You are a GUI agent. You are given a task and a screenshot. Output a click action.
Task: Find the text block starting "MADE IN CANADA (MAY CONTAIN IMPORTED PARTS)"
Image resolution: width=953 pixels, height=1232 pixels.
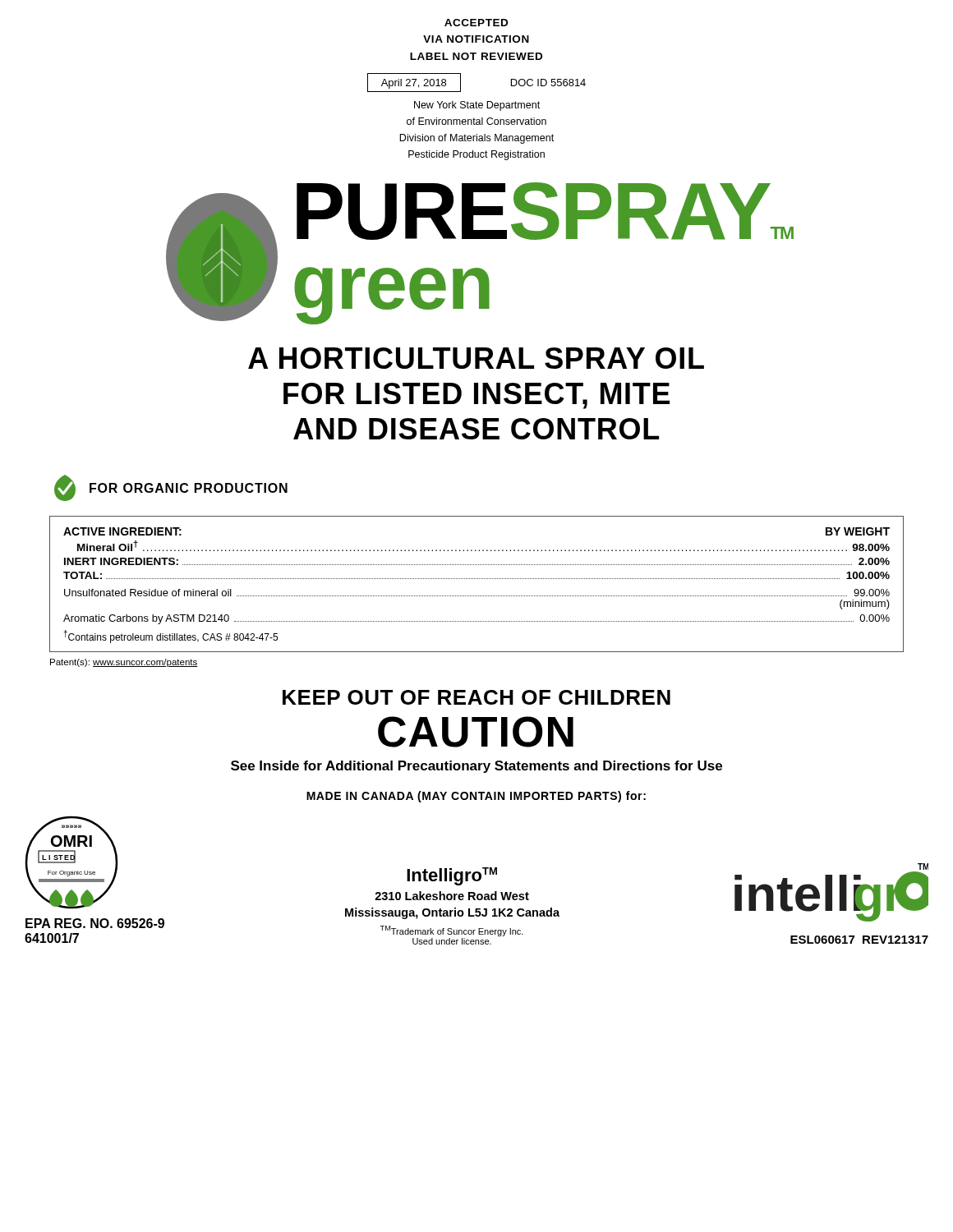pos(476,796)
